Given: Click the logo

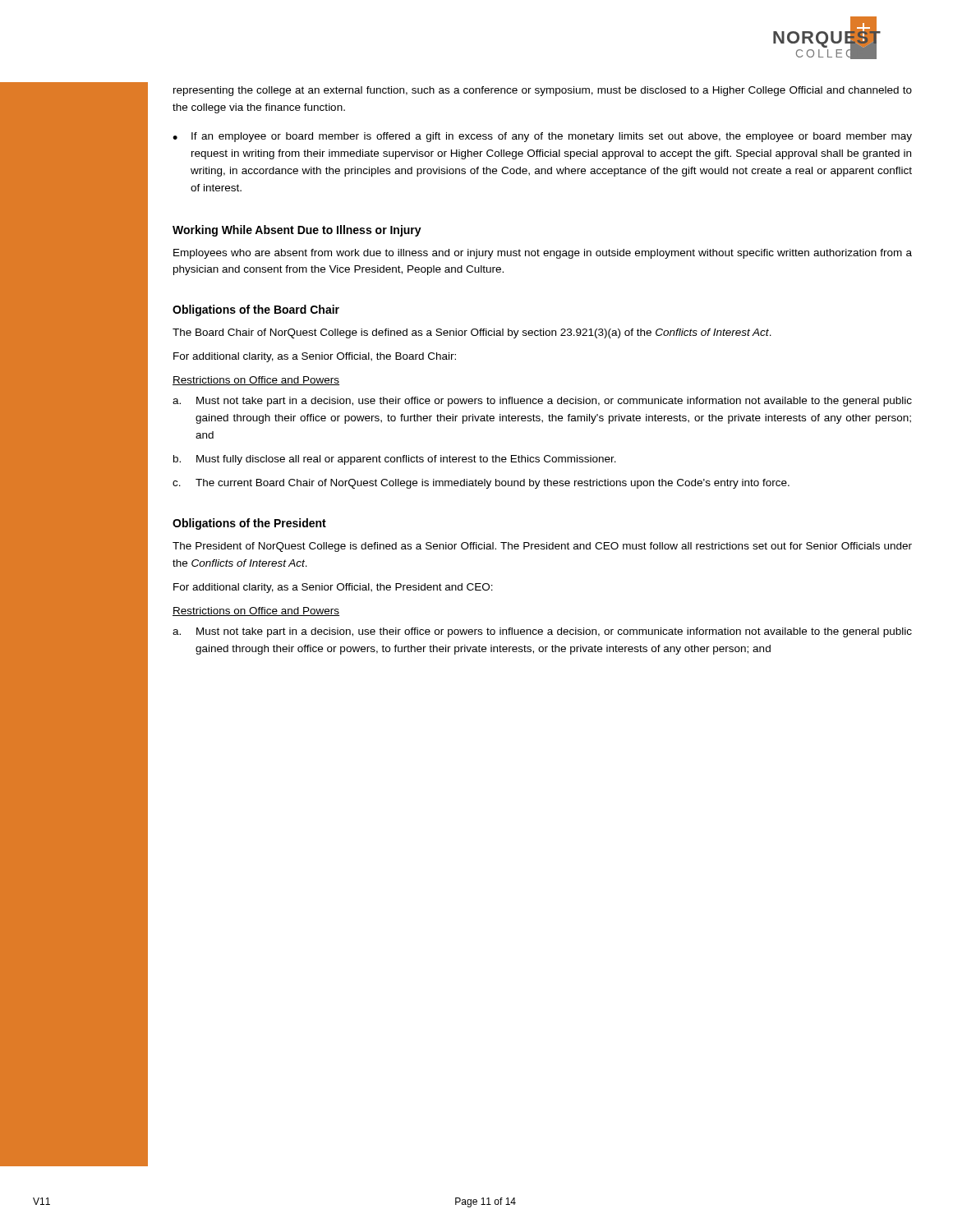Looking at the screenshot, I should 846,44.
